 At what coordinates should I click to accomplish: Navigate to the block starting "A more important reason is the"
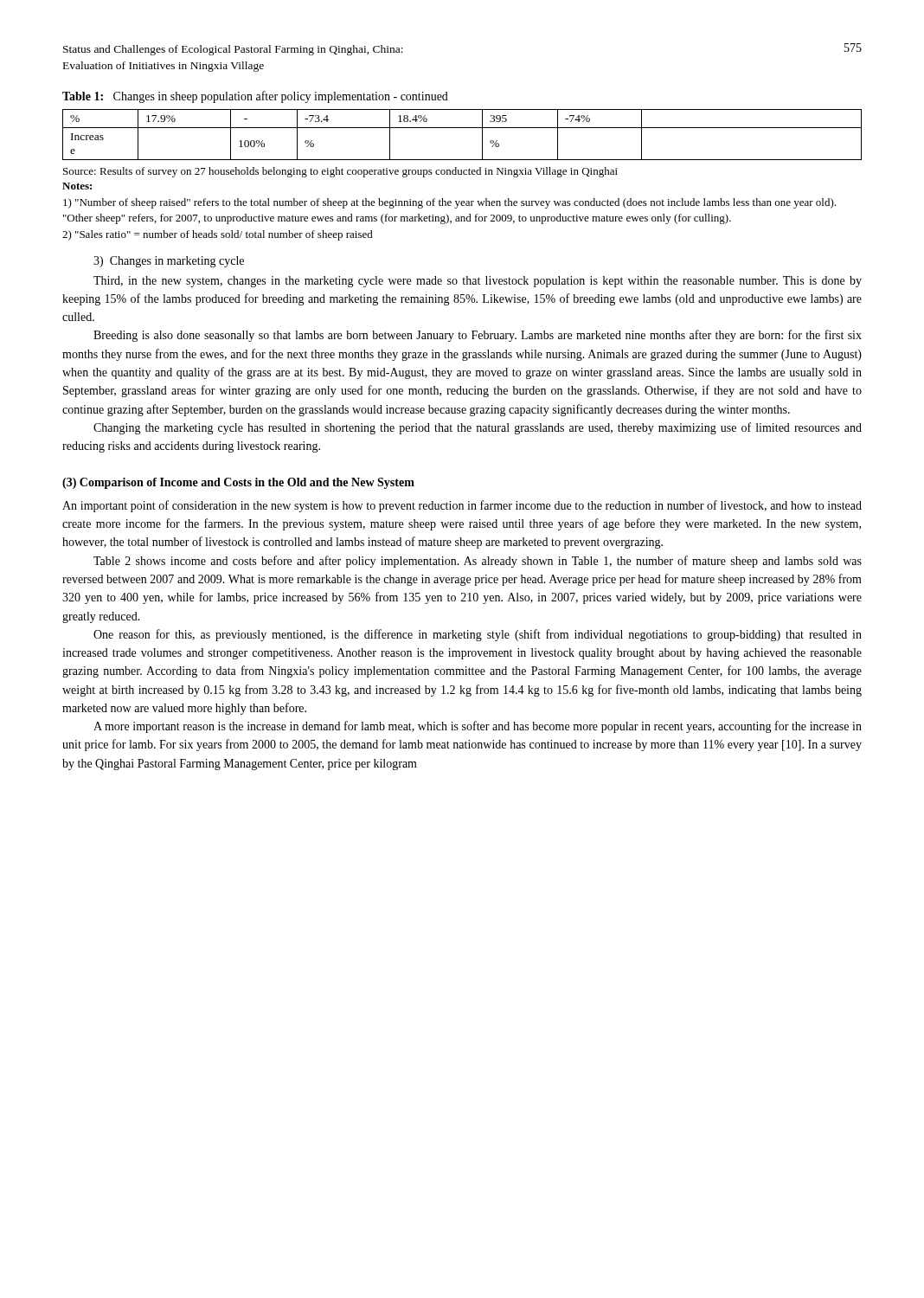[462, 745]
